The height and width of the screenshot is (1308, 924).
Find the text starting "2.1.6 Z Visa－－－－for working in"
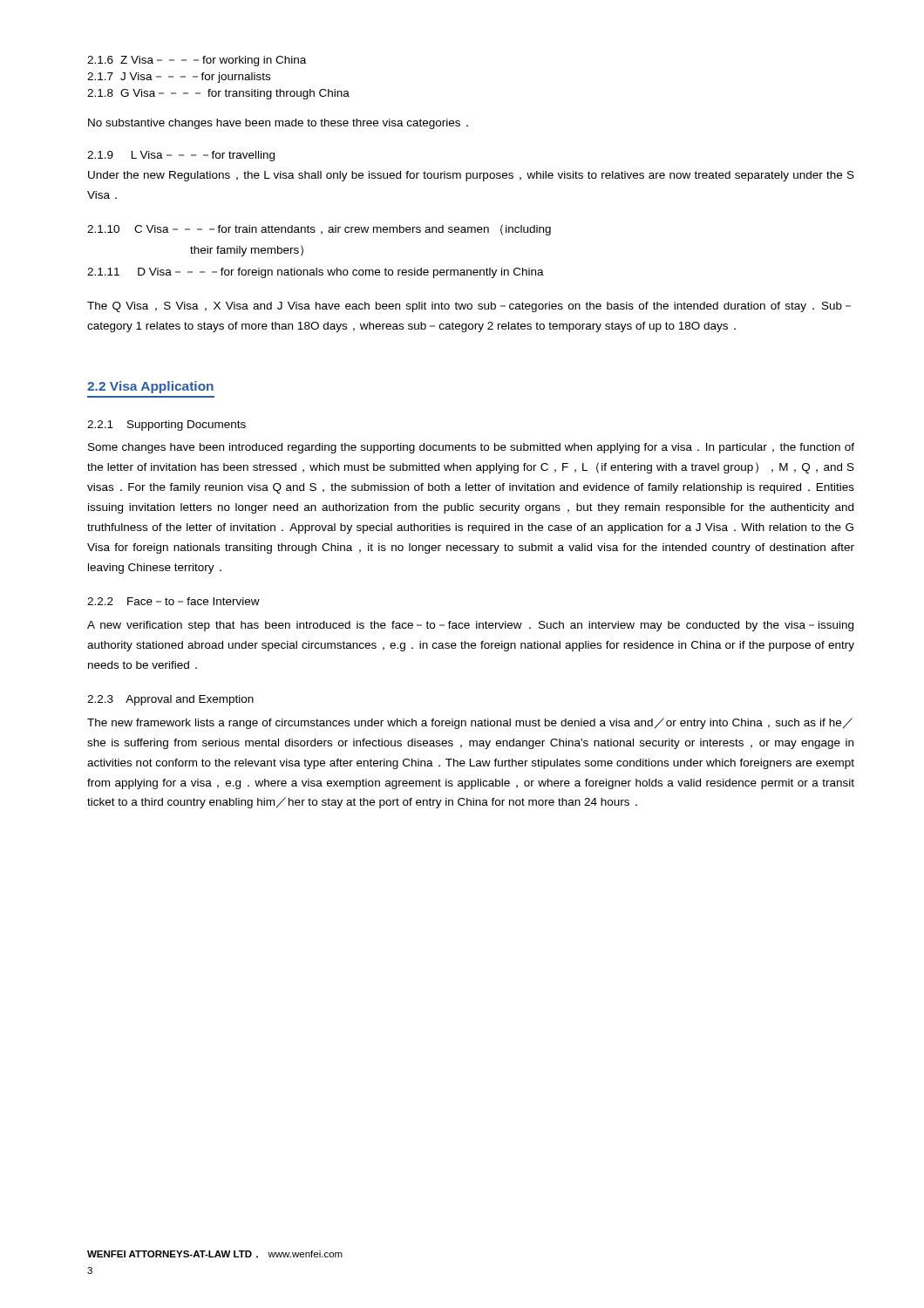(x=197, y=60)
